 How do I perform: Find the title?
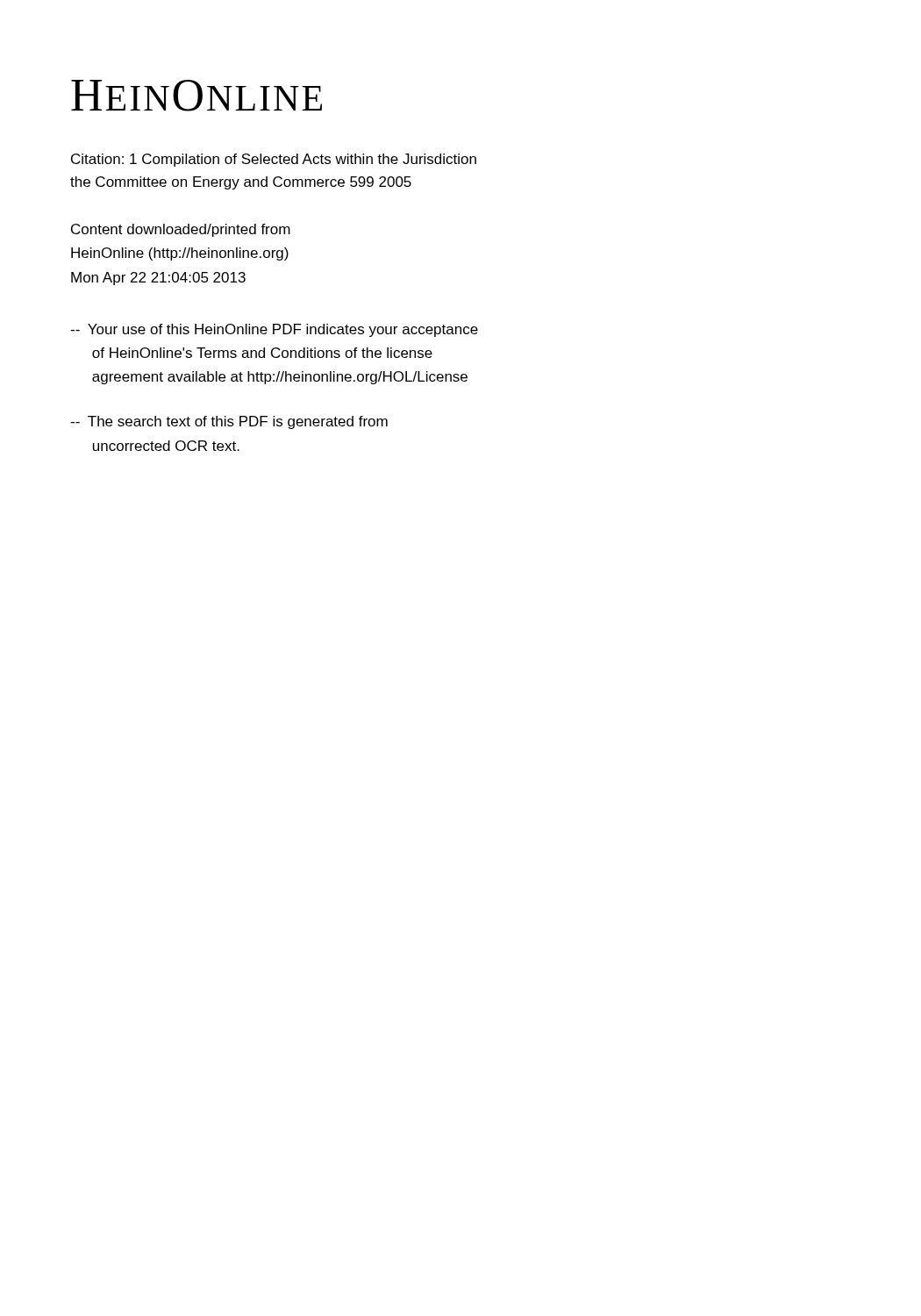tap(198, 95)
